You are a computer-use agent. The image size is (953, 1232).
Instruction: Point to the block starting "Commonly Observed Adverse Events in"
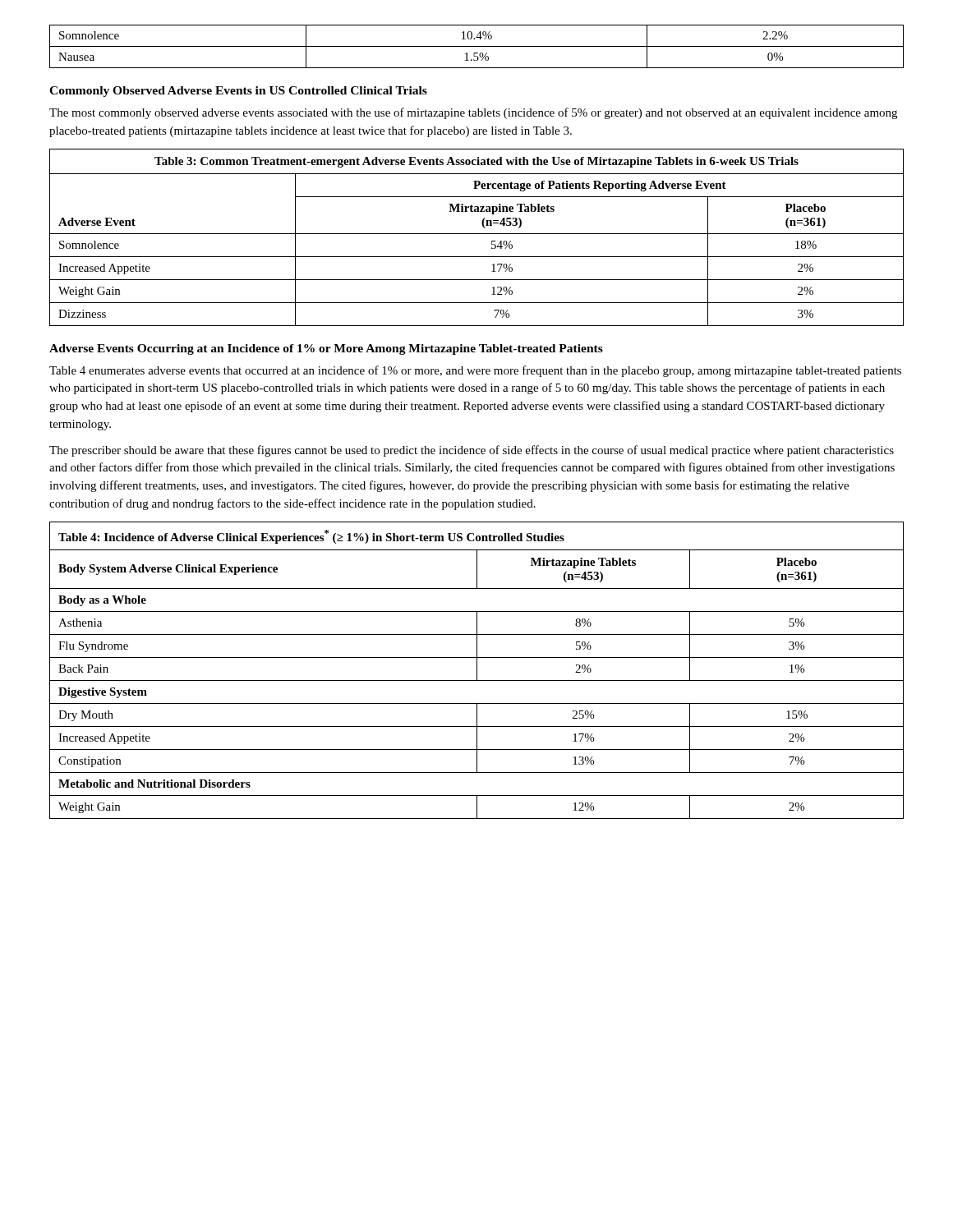[238, 90]
